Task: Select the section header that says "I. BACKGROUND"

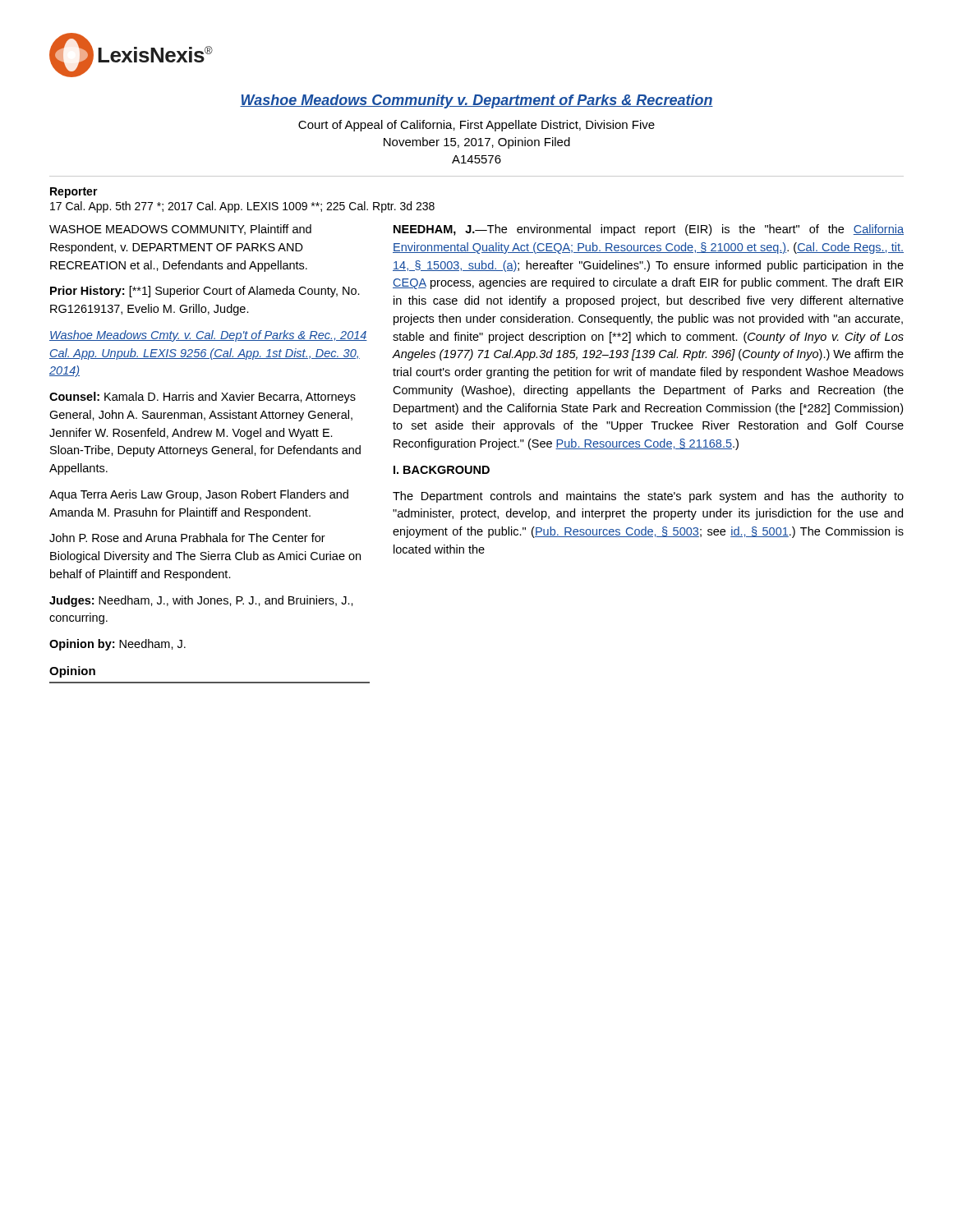Action: 442,470
